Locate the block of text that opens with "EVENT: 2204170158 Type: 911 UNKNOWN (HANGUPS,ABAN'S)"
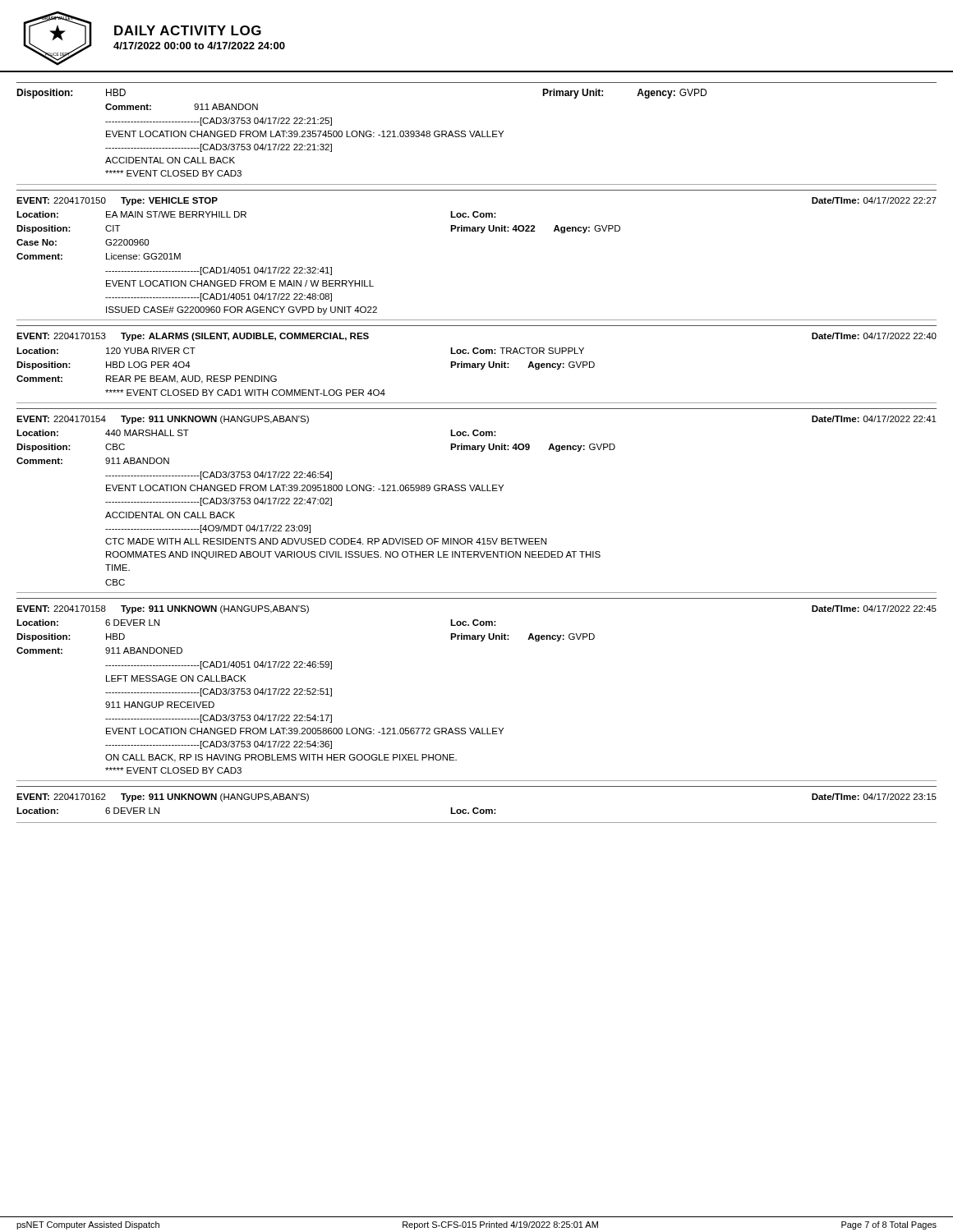953x1232 pixels. pyautogui.click(x=61, y=609)
